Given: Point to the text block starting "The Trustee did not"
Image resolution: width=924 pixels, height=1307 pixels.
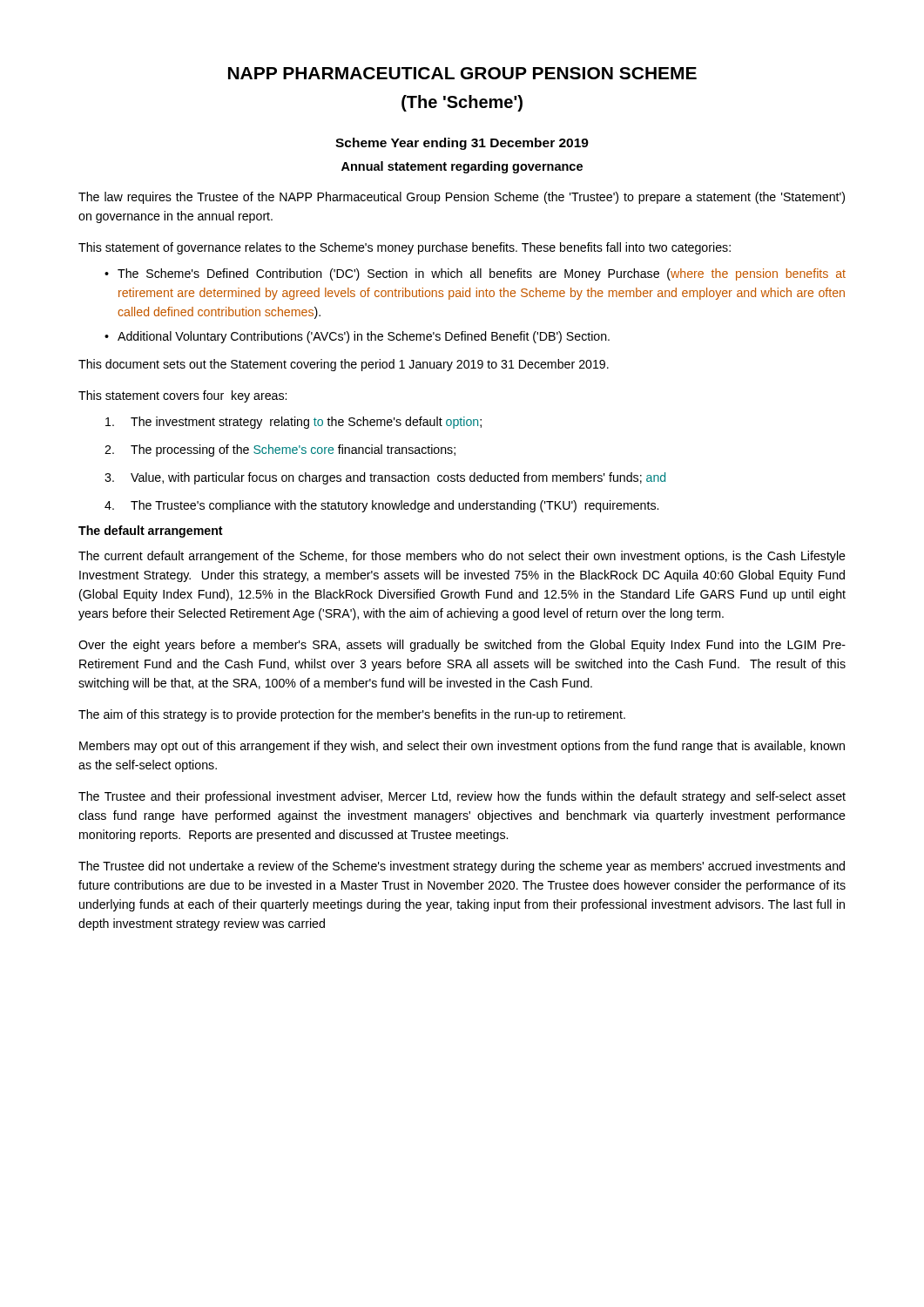Looking at the screenshot, I should (x=462, y=895).
